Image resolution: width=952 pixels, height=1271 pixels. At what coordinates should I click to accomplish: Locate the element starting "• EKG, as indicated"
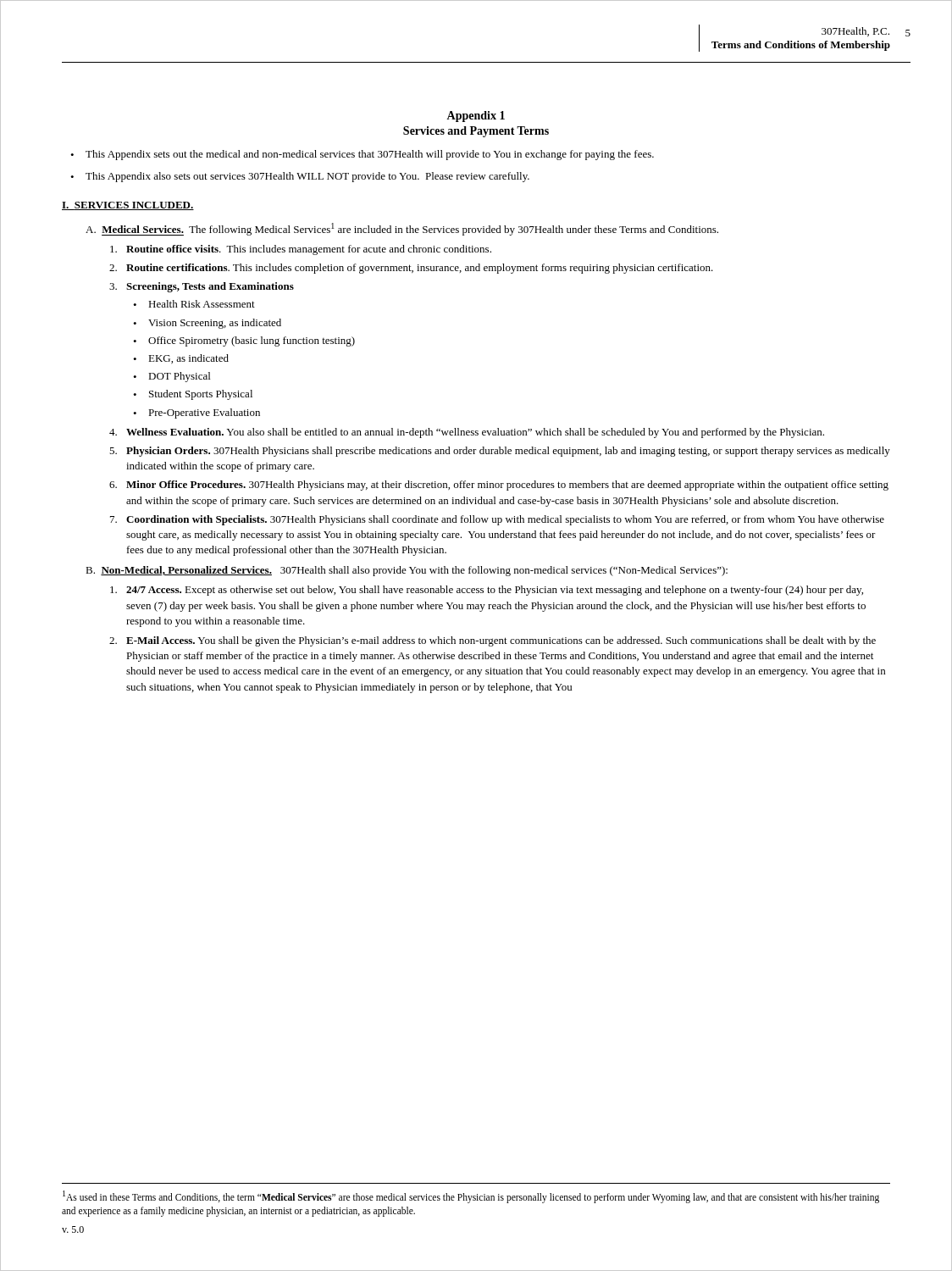click(x=181, y=359)
